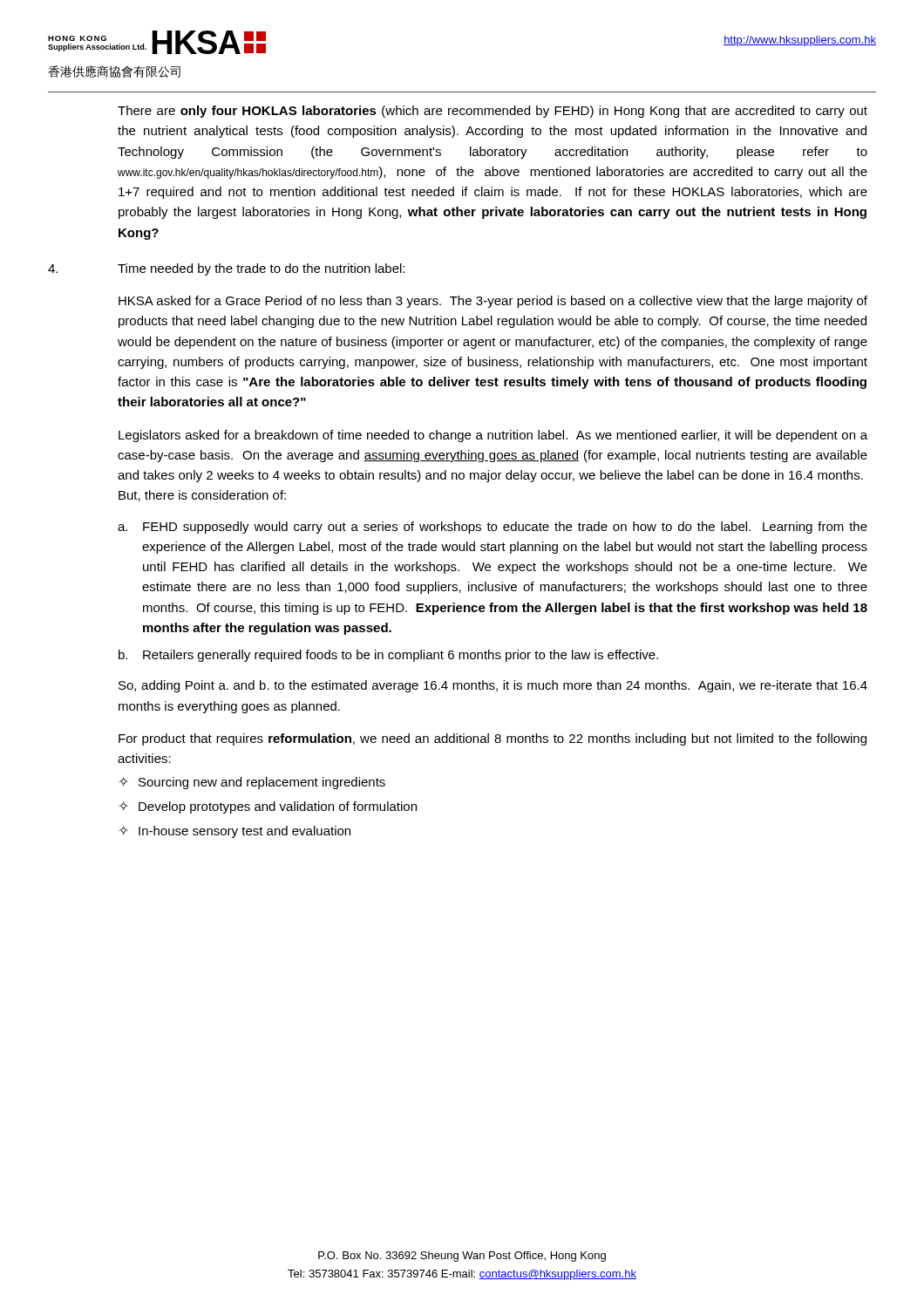Click on the text starting "✧ In-house sensory test and evaluation"
Screen dimensions: 1308x924
point(235,831)
